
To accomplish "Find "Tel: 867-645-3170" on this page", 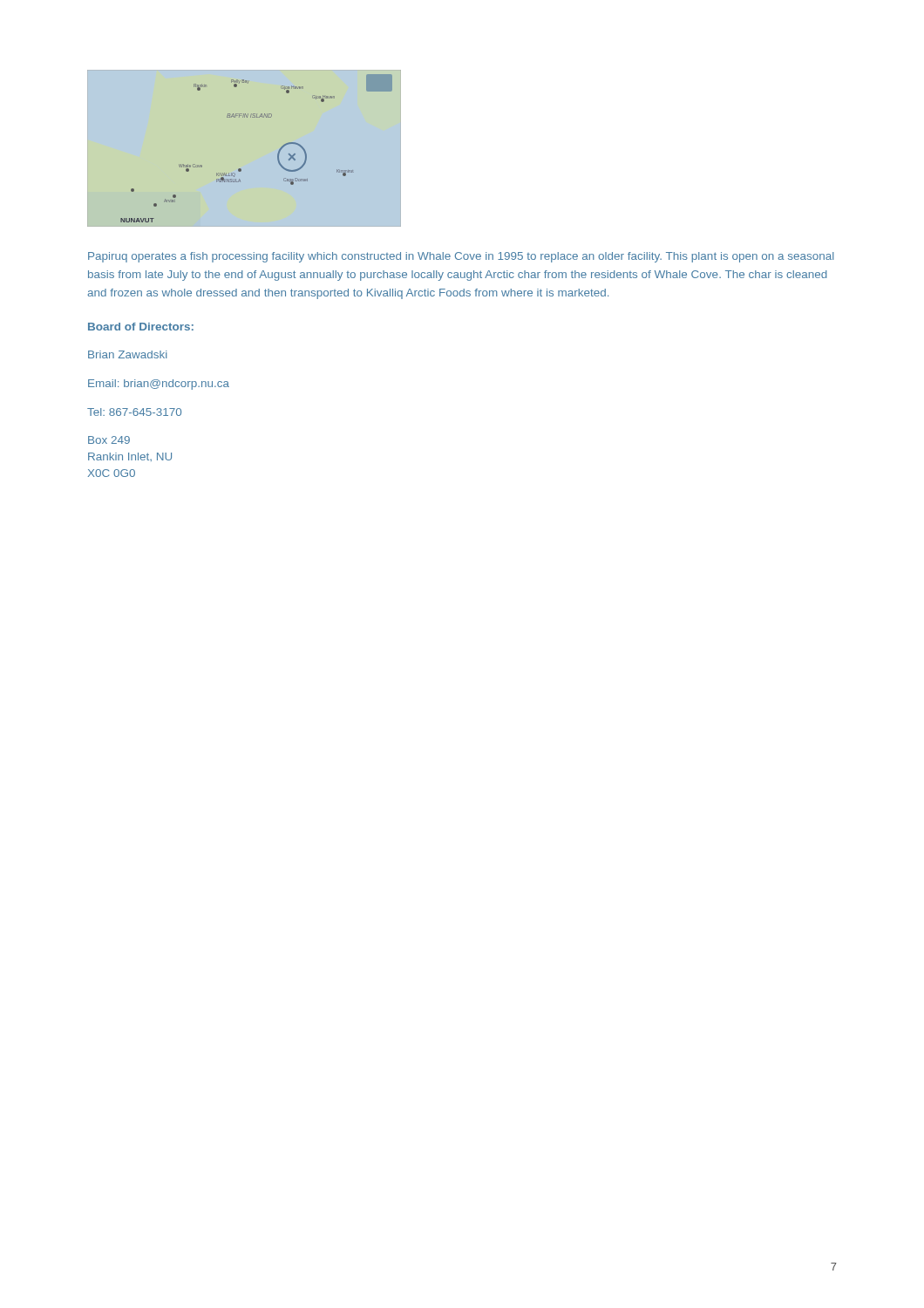I will 135,412.
